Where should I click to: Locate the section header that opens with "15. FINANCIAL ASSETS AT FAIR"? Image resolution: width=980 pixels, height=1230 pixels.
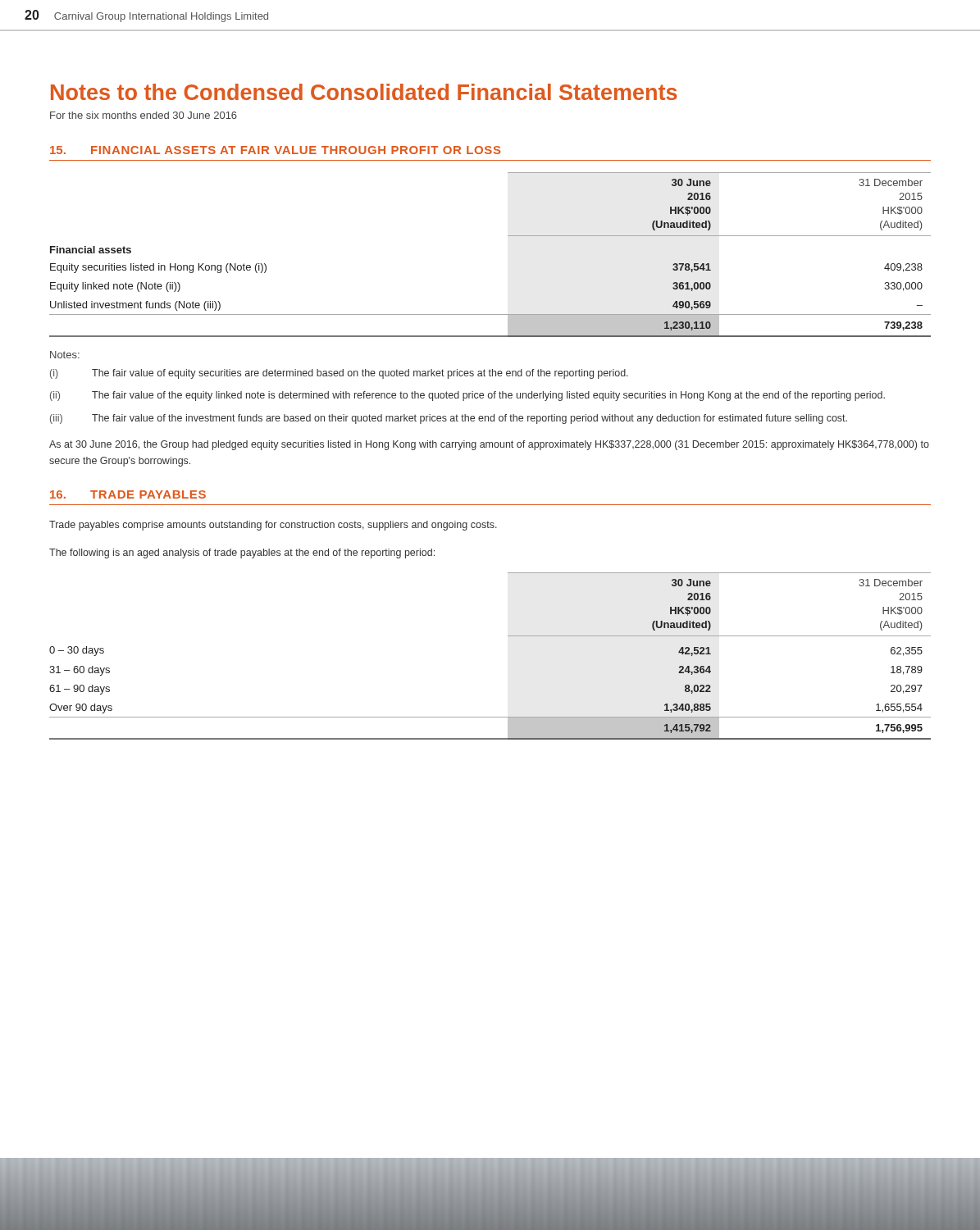[275, 150]
